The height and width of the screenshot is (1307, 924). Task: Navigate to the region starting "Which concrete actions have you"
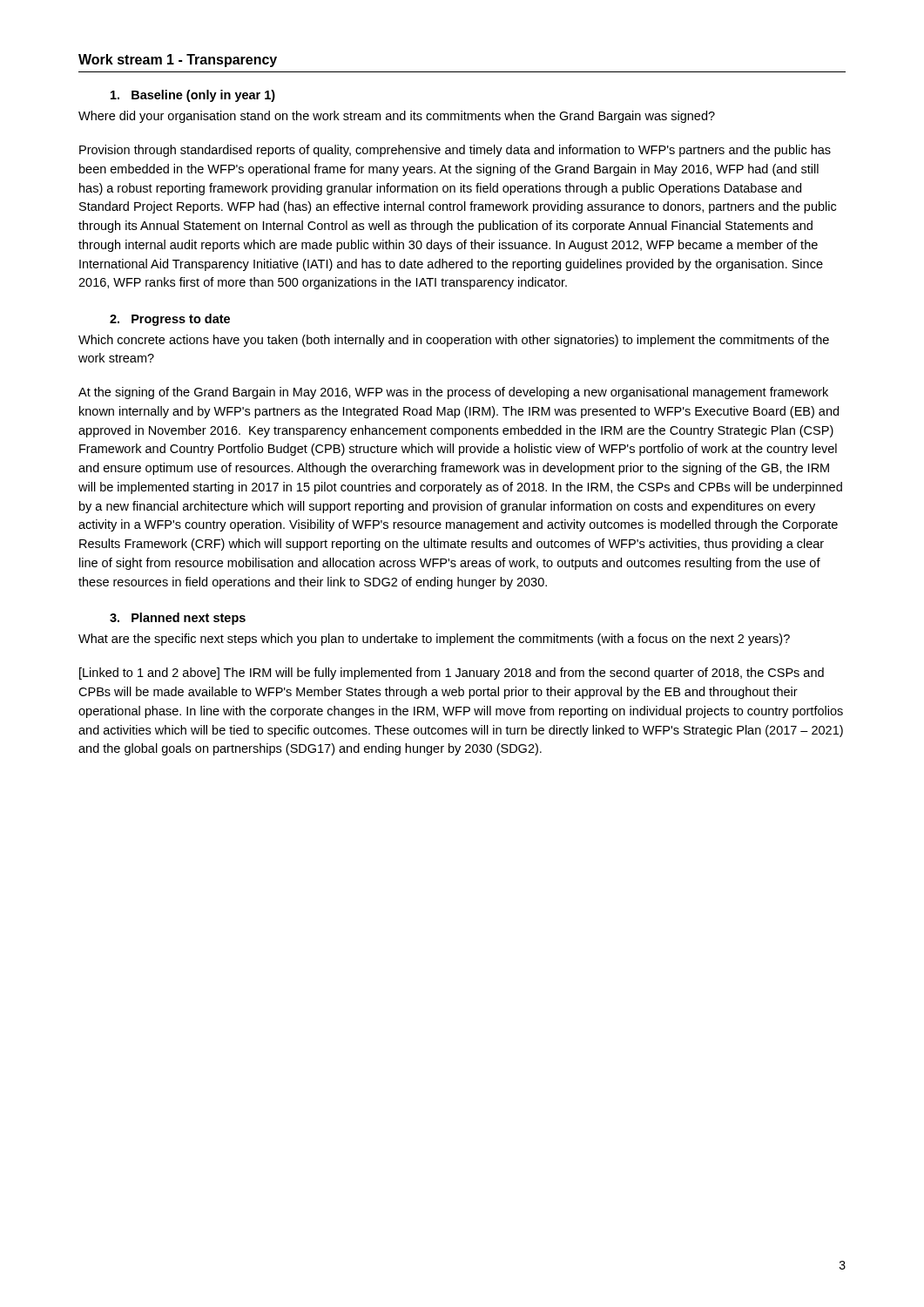[462, 349]
